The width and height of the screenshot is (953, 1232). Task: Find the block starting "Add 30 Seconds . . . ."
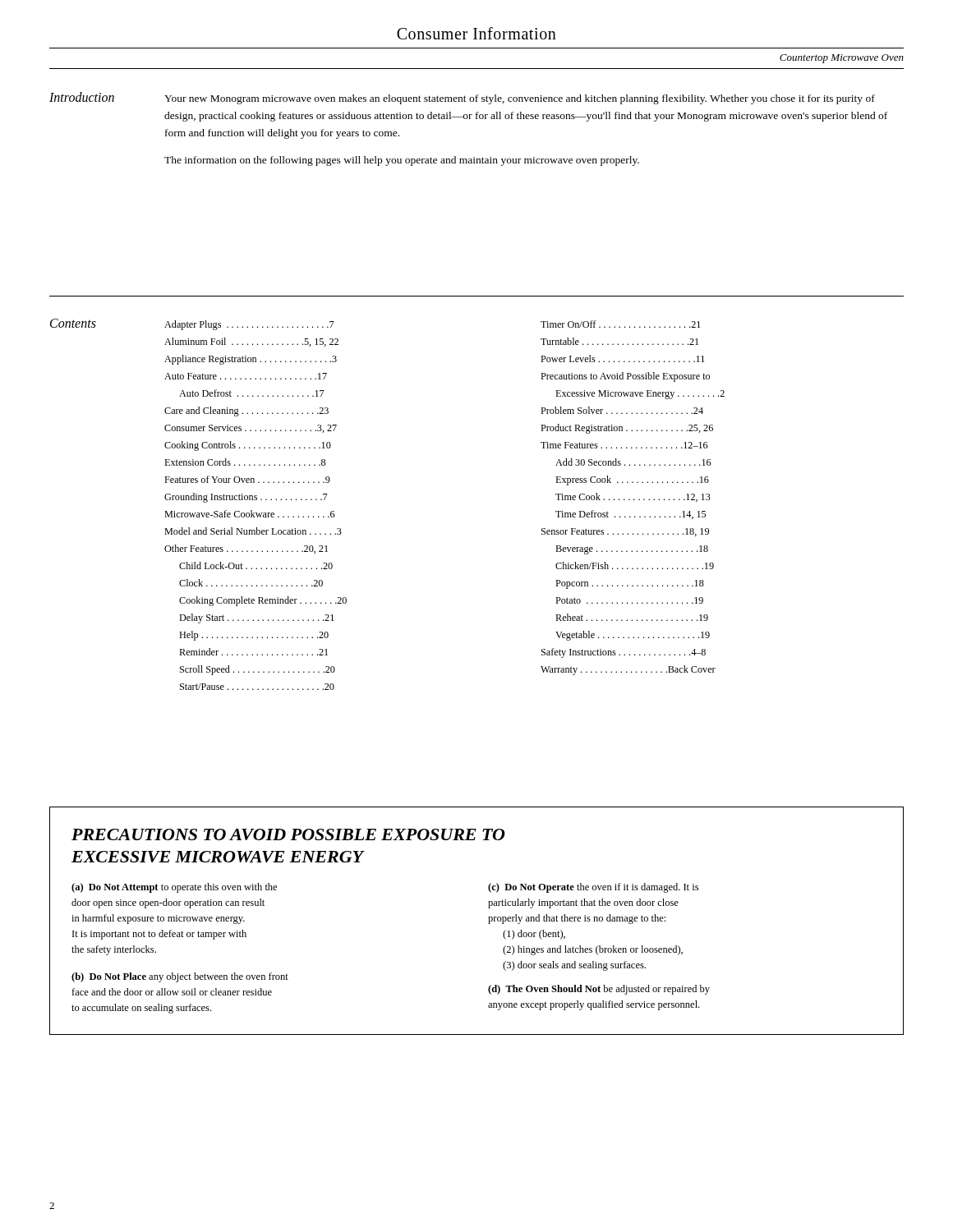633,462
